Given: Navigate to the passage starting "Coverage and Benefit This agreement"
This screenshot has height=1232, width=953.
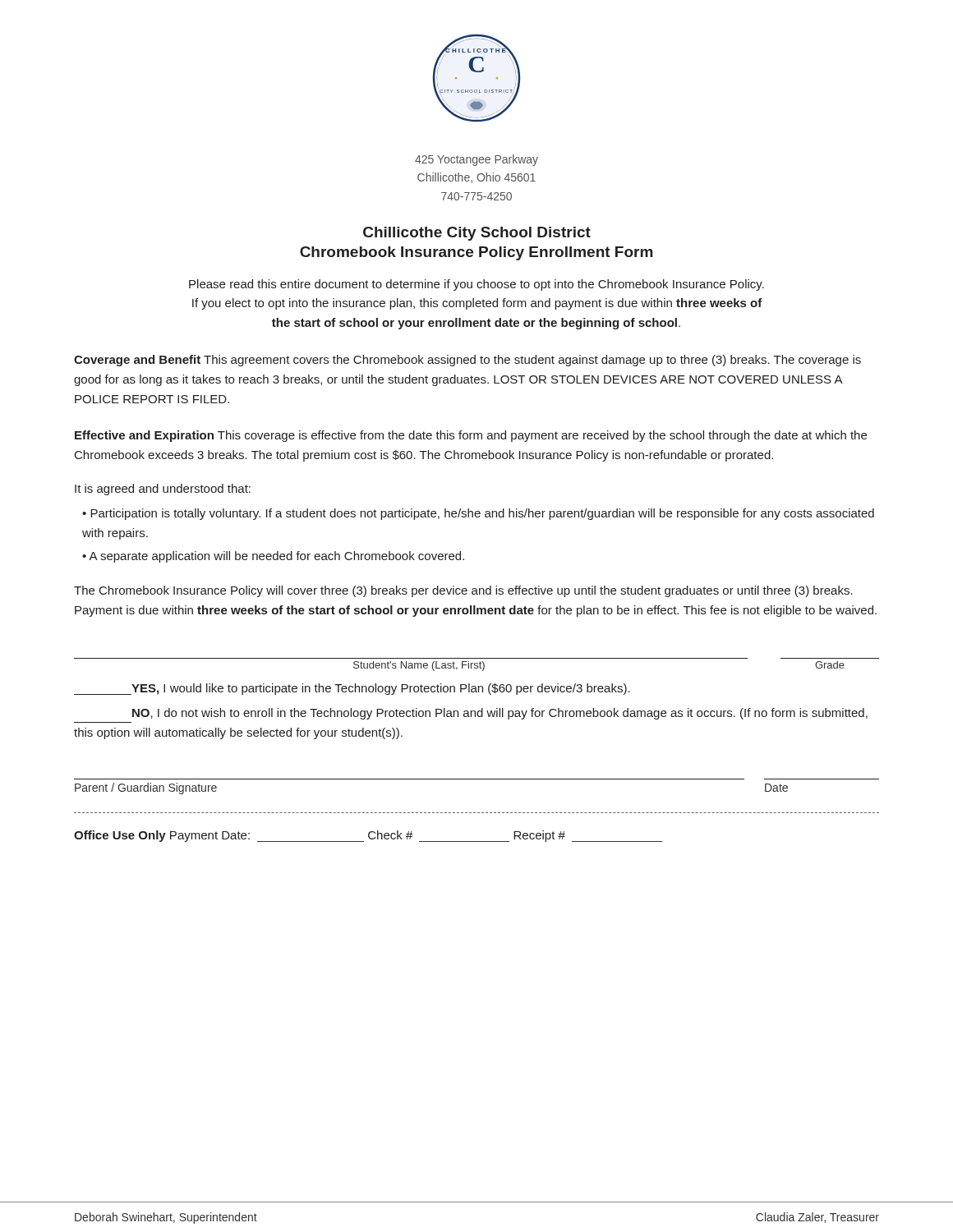Looking at the screenshot, I should coord(468,379).
